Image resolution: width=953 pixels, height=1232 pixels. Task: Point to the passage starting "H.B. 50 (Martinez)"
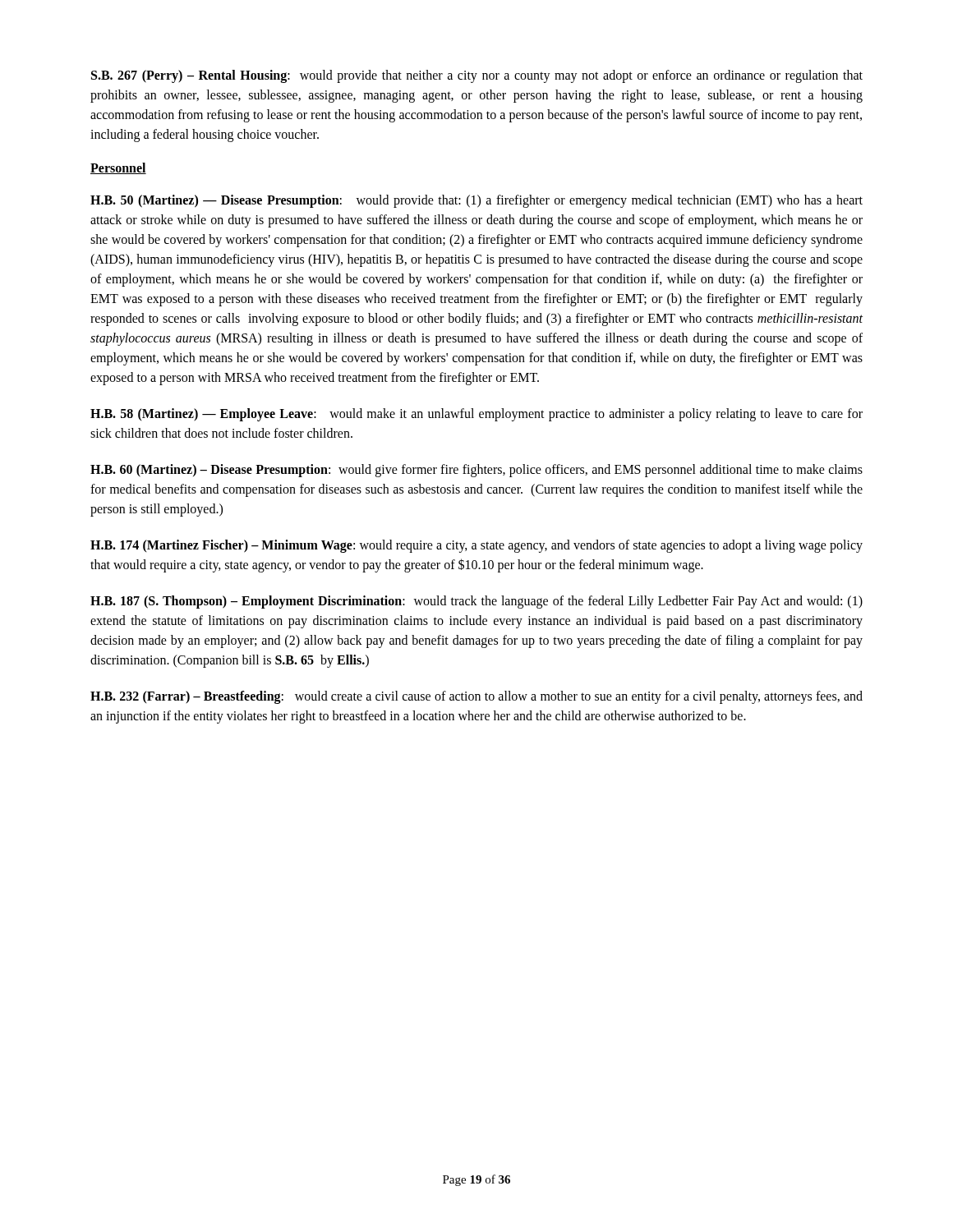pyautogui.click(x=476, y=289)
